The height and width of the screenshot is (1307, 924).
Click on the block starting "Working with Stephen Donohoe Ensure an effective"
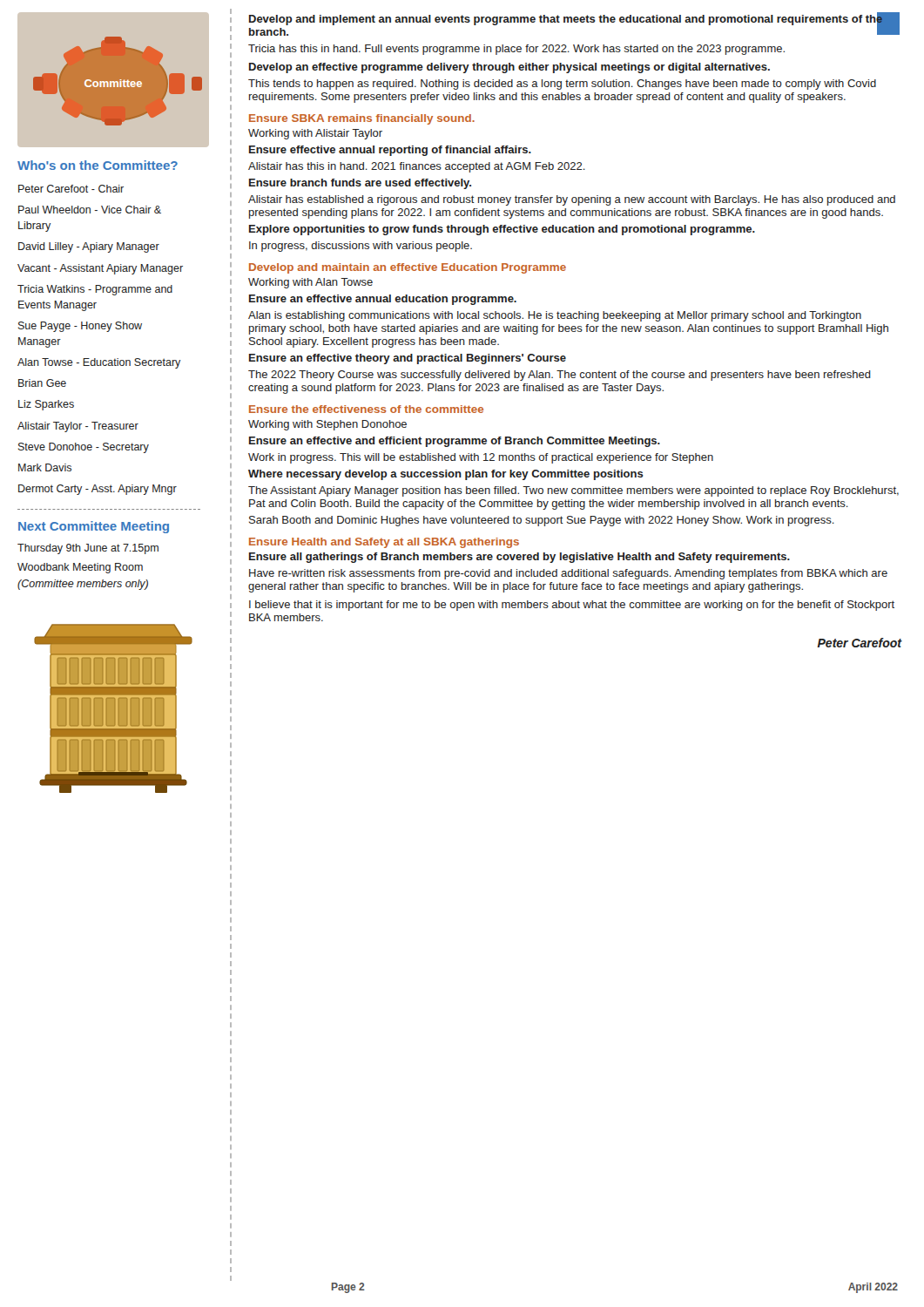[x=575, y=472]
